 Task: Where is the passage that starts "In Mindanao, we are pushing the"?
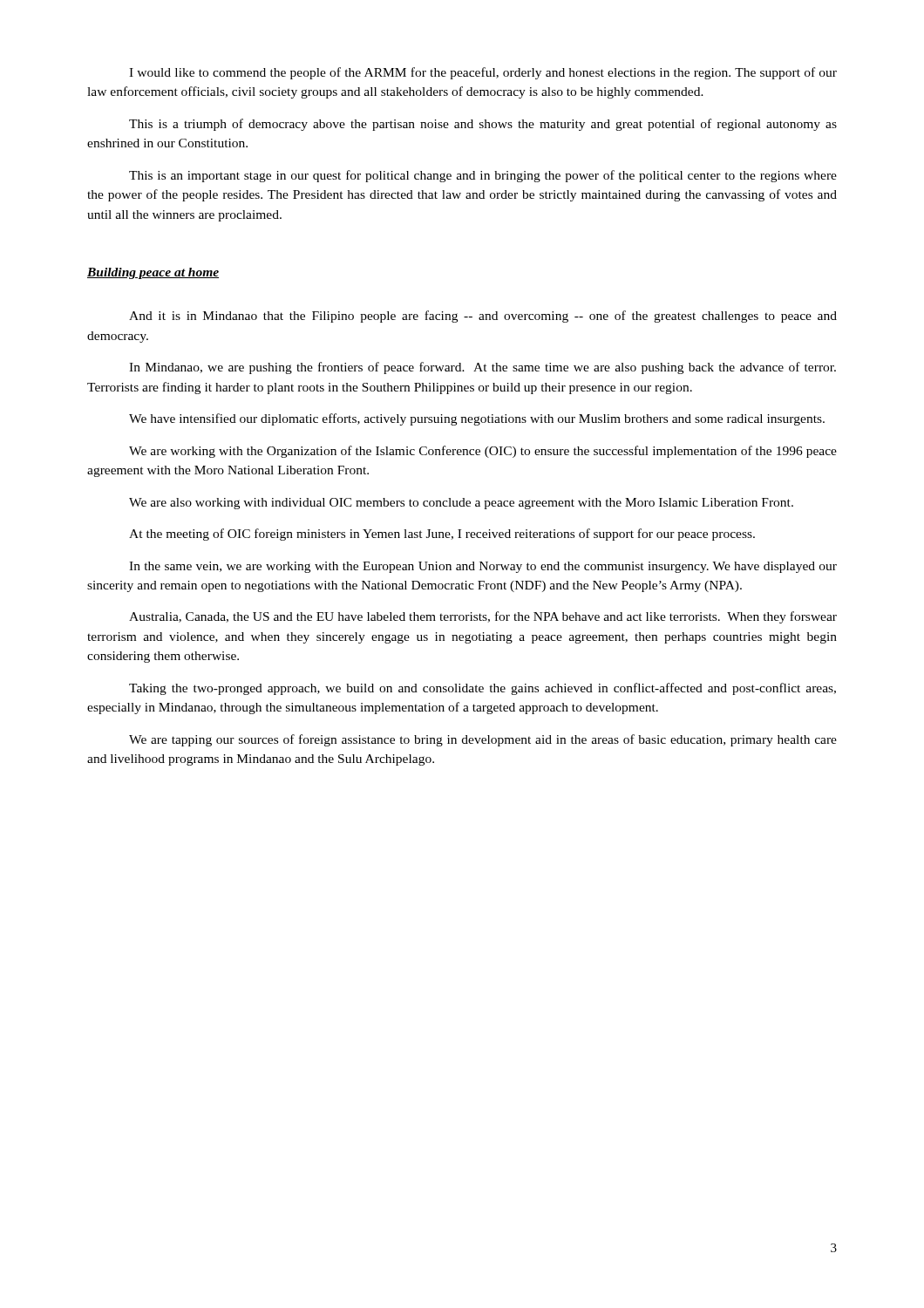[x=462, y=377]
